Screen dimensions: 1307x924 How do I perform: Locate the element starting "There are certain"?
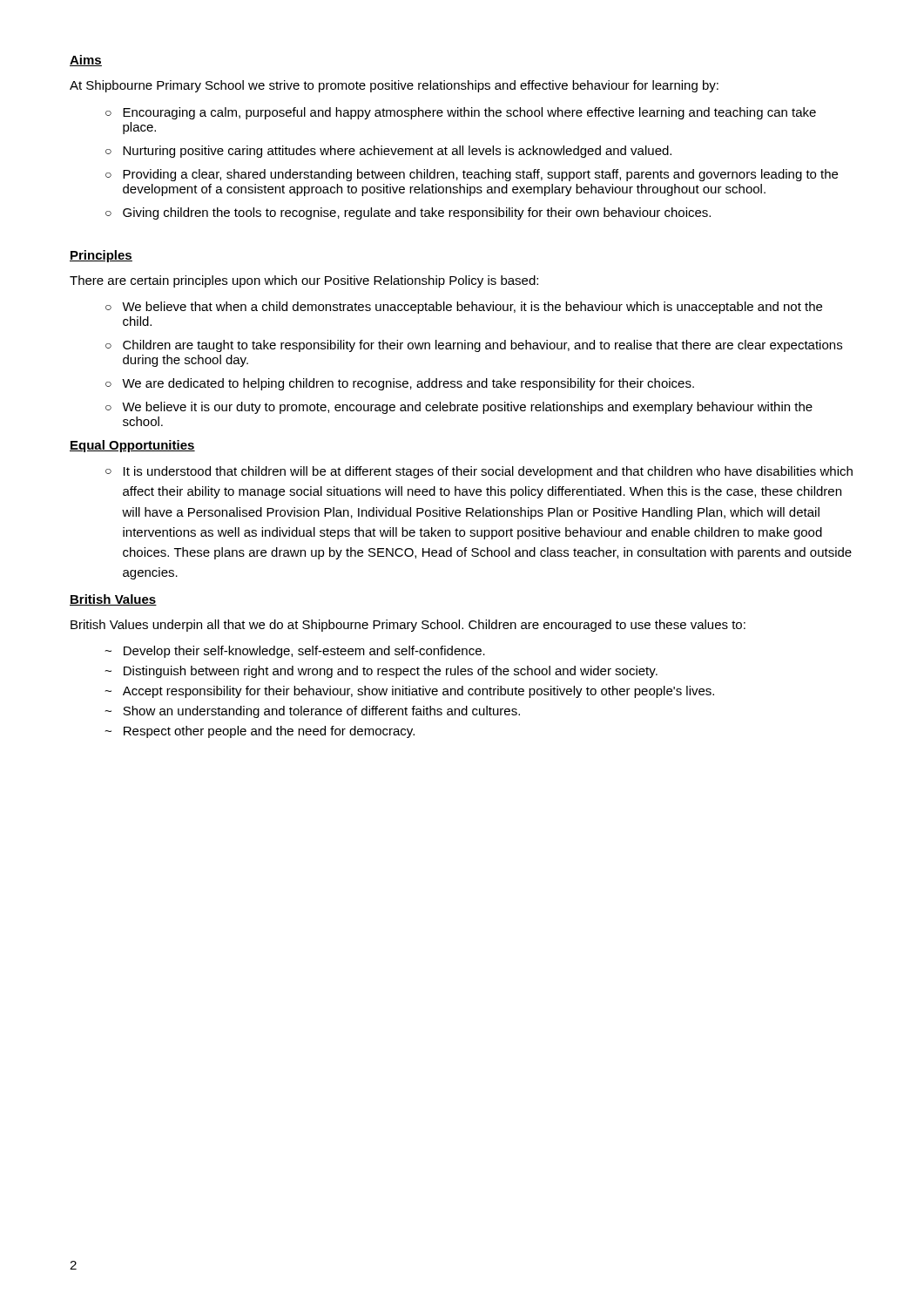[305, 280]
